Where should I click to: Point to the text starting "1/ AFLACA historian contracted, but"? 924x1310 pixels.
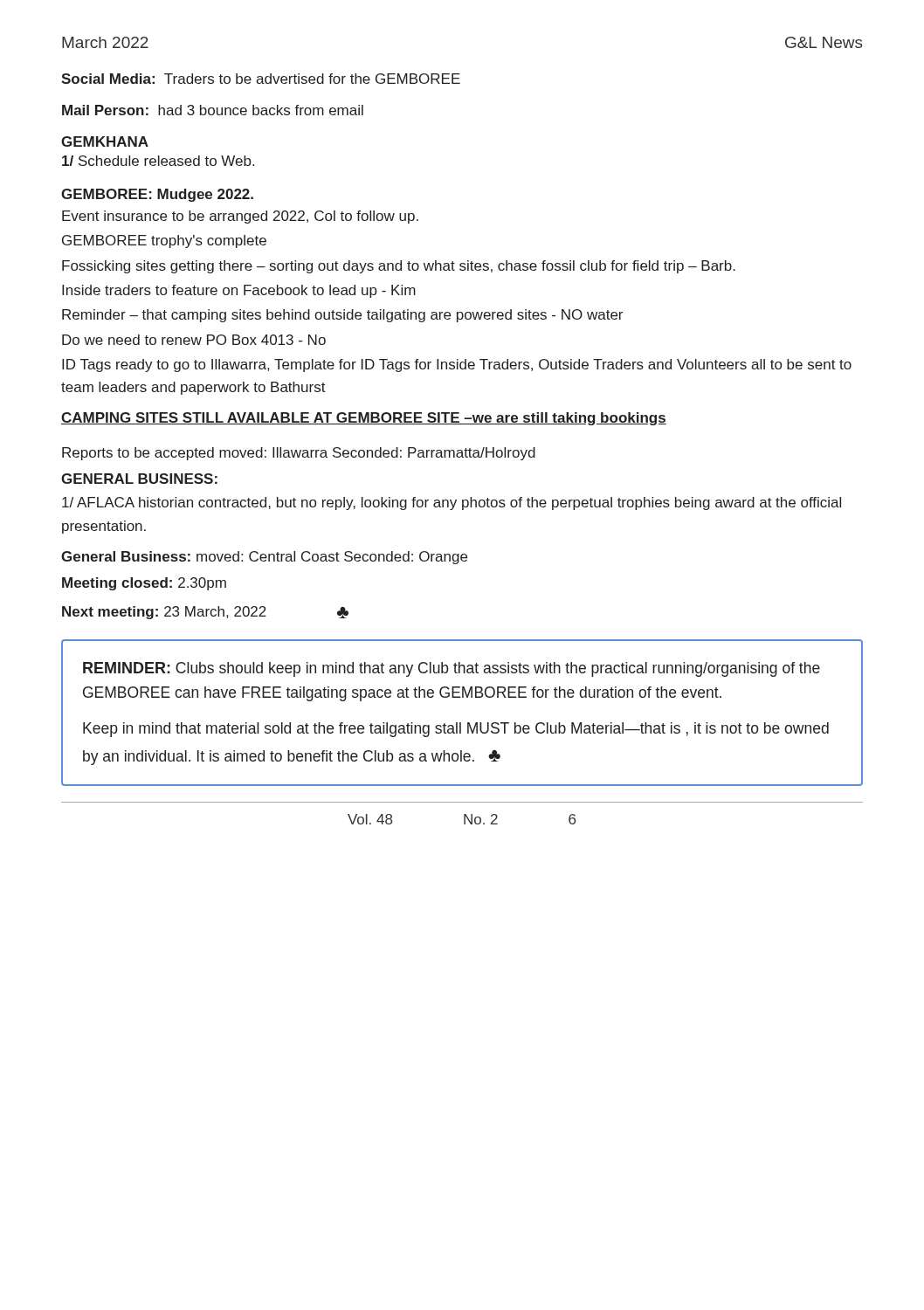pos(452,514)
